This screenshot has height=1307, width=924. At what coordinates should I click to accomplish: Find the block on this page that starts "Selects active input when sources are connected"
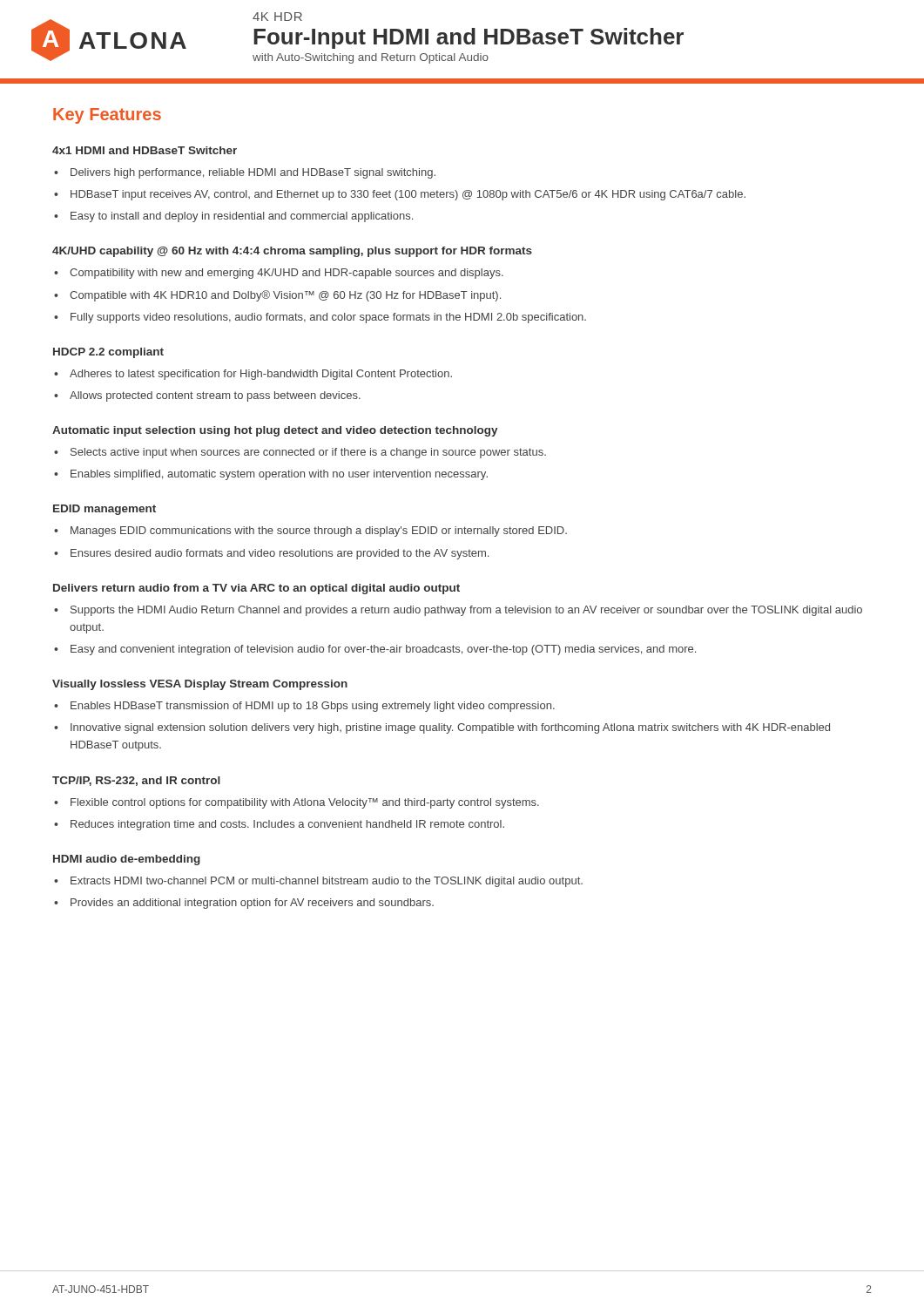coord(308,452)
